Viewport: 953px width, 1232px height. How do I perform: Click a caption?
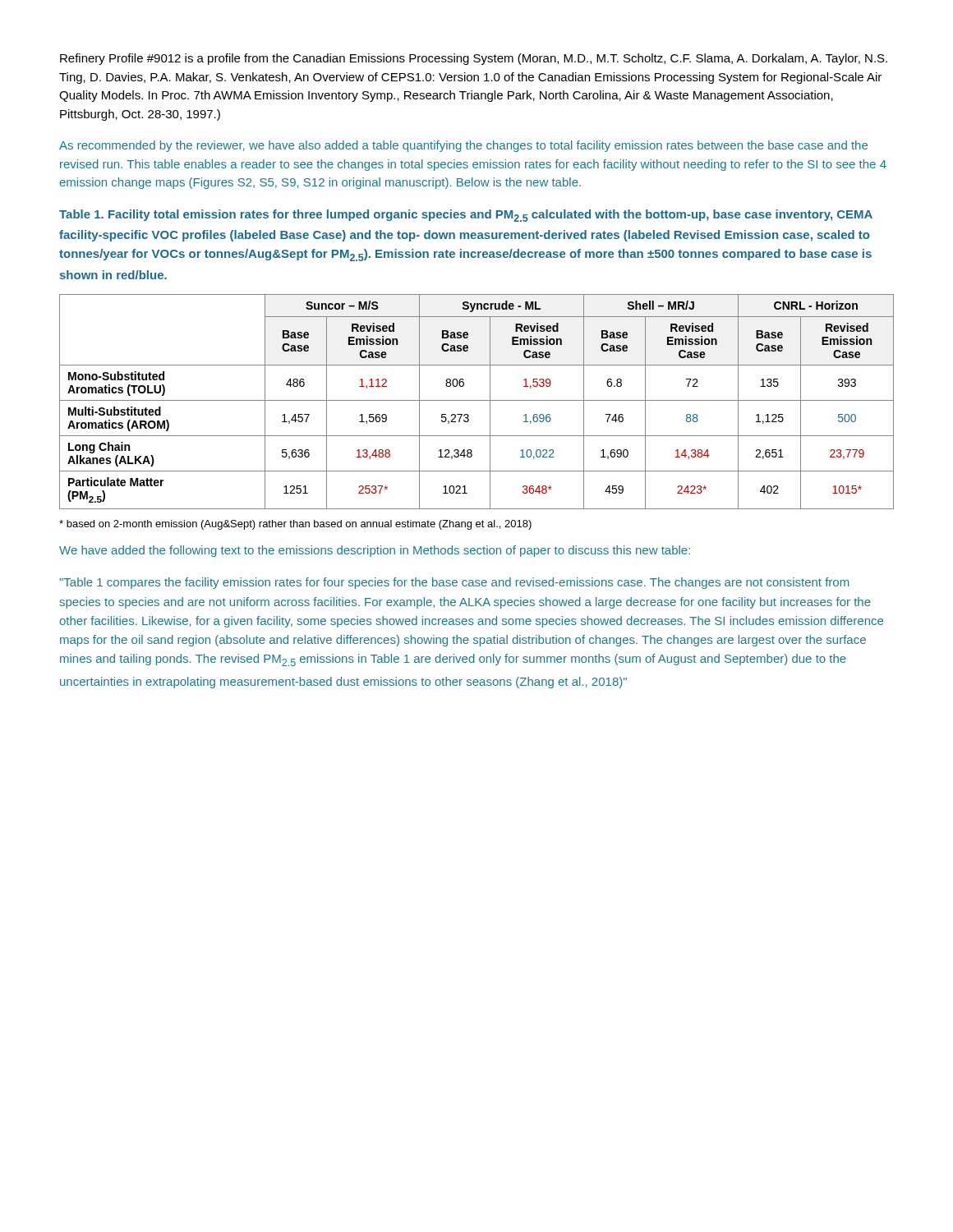coord(466,244)
